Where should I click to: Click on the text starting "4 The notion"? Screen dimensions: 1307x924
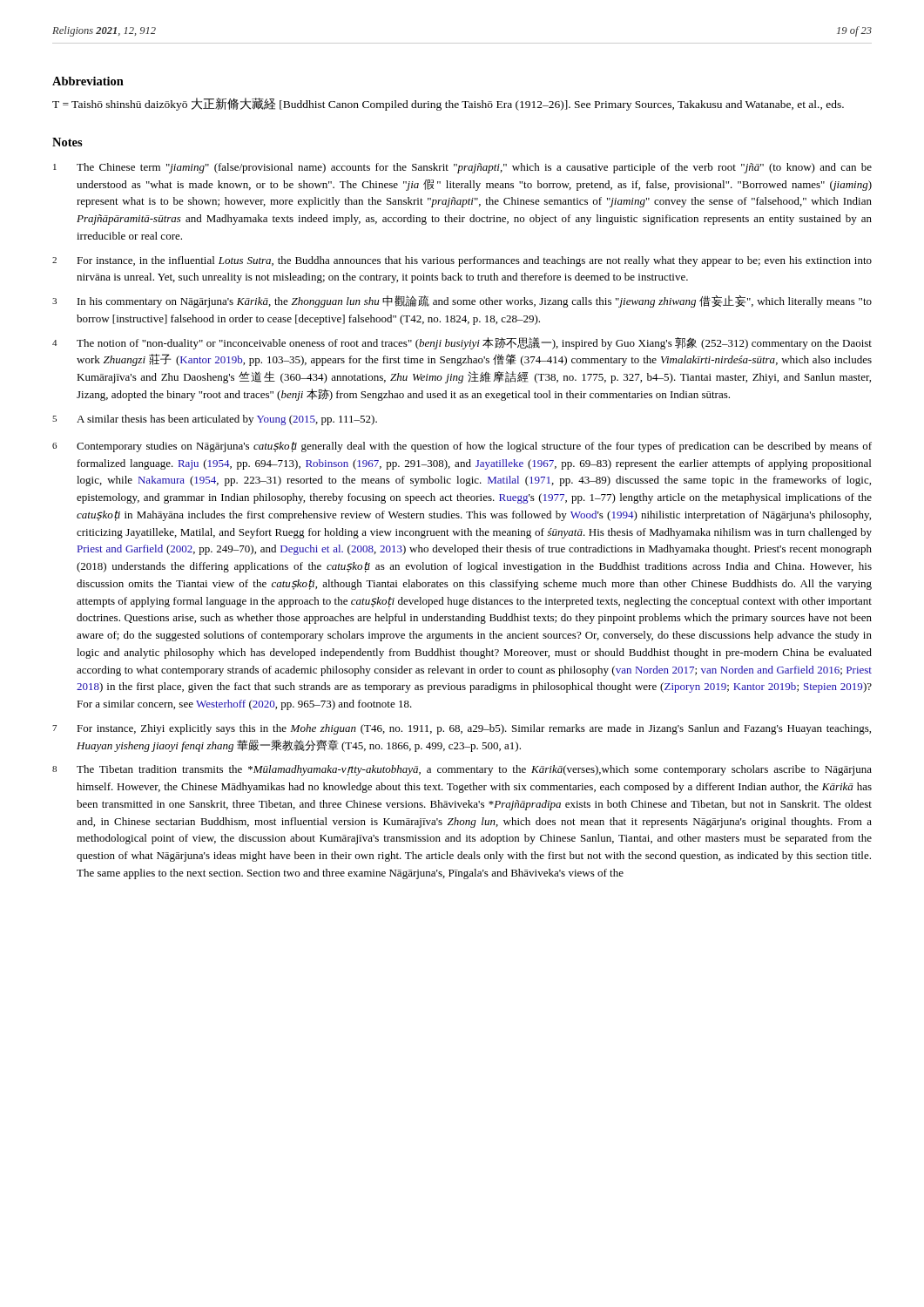pos(462,369)
